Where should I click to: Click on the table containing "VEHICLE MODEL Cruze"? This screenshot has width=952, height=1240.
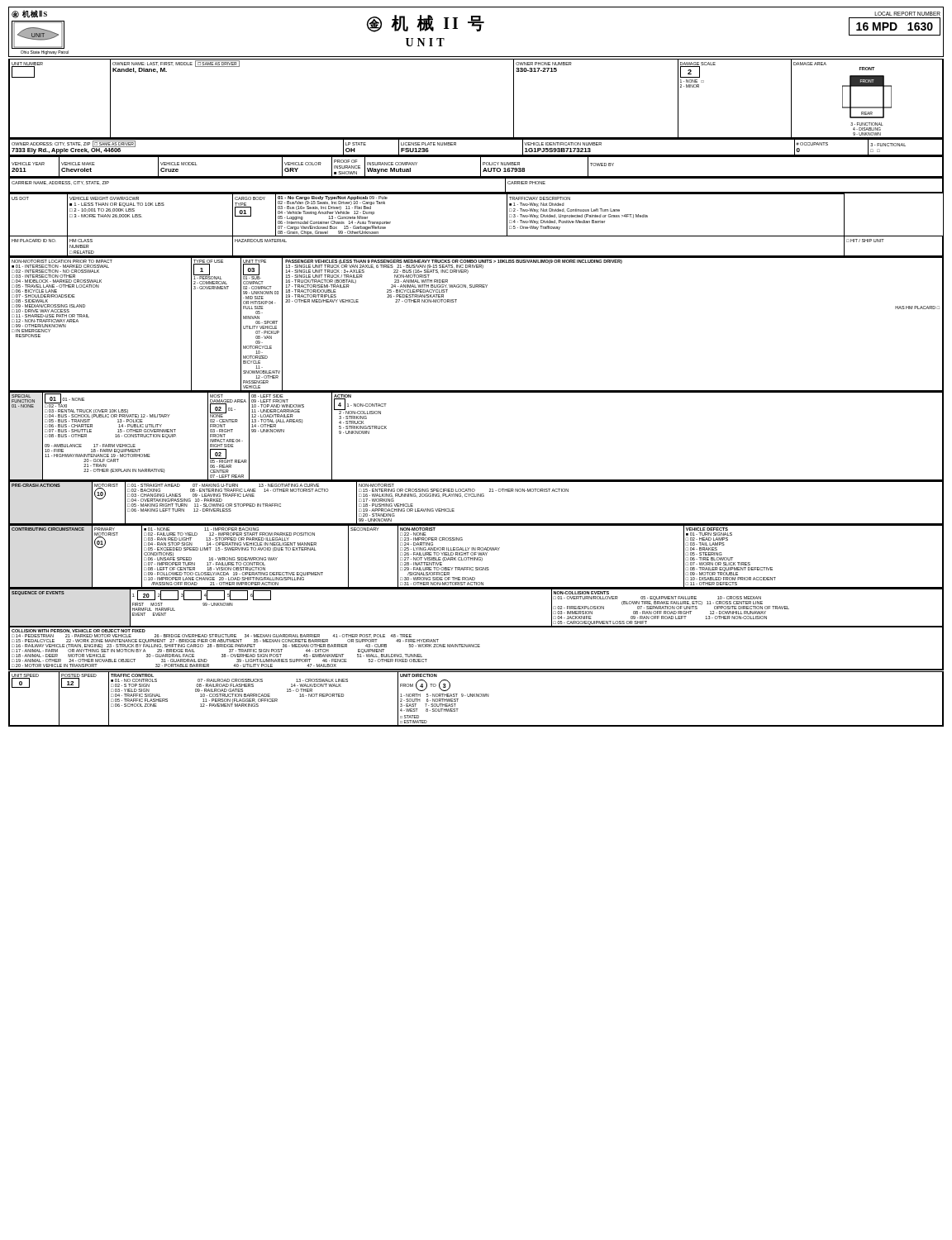[x=476, y=167]
